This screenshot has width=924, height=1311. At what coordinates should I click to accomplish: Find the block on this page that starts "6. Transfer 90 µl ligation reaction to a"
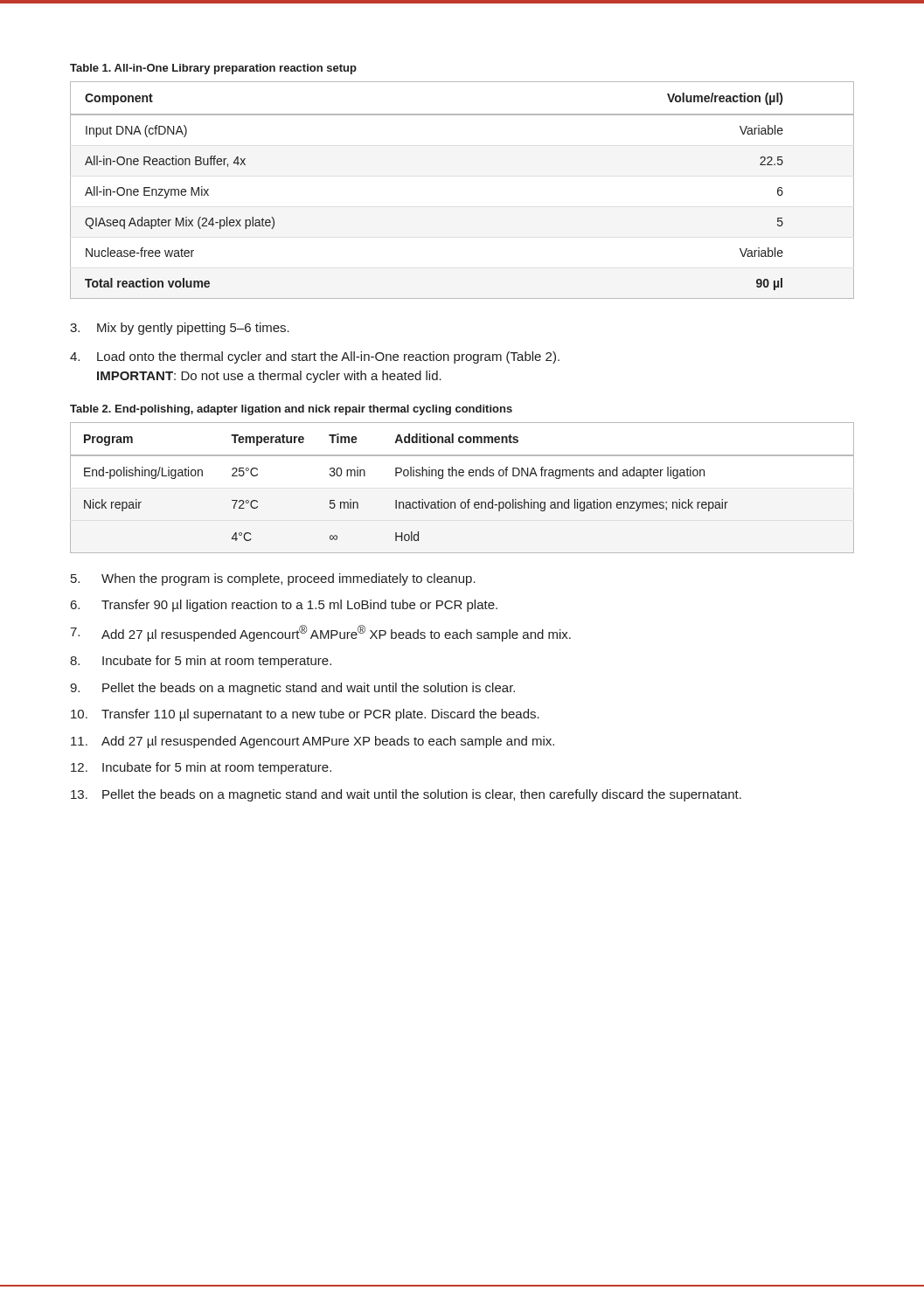click(x=462, y=605)
